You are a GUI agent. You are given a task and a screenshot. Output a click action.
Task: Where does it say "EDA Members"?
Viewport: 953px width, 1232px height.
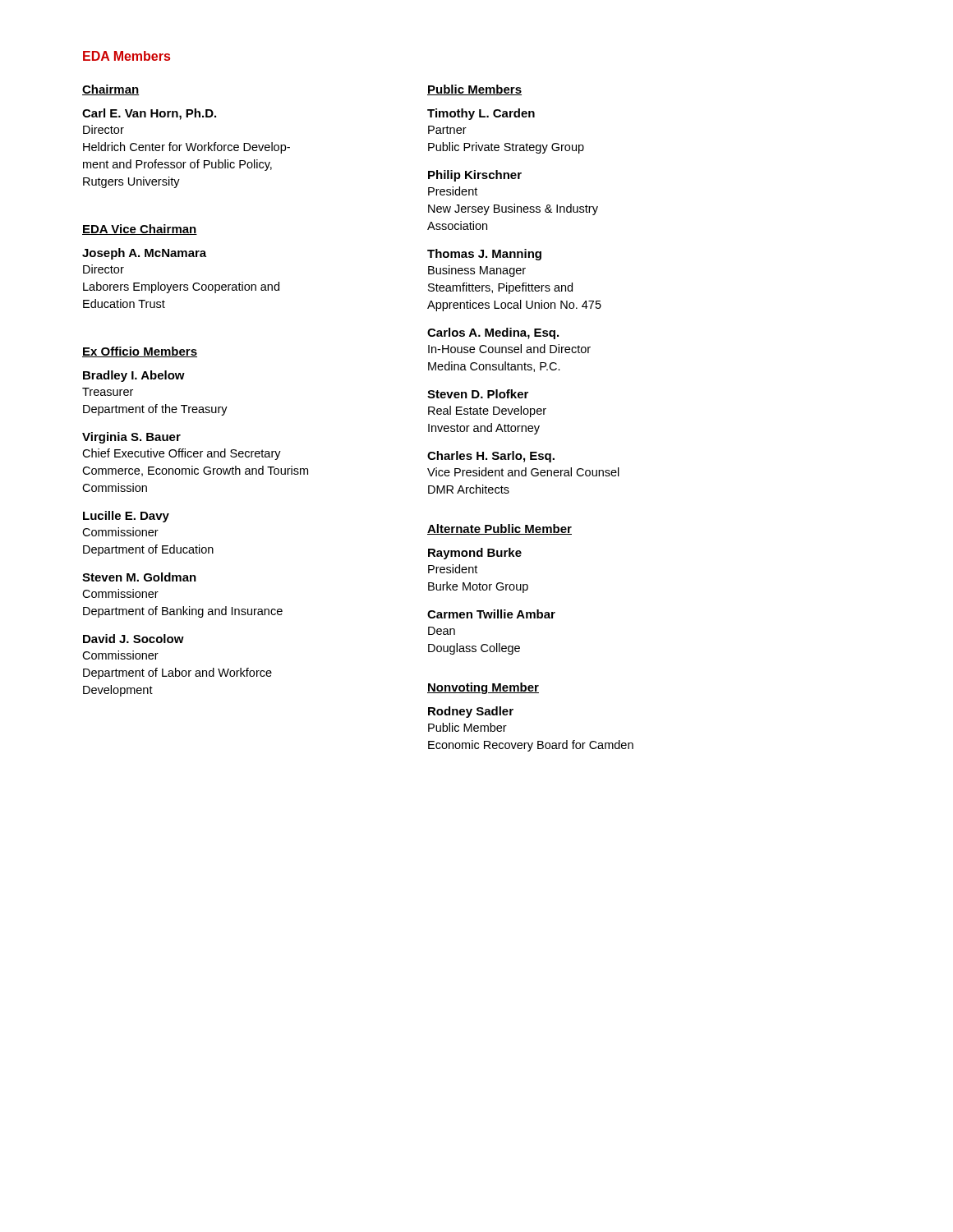coord(126,56)
